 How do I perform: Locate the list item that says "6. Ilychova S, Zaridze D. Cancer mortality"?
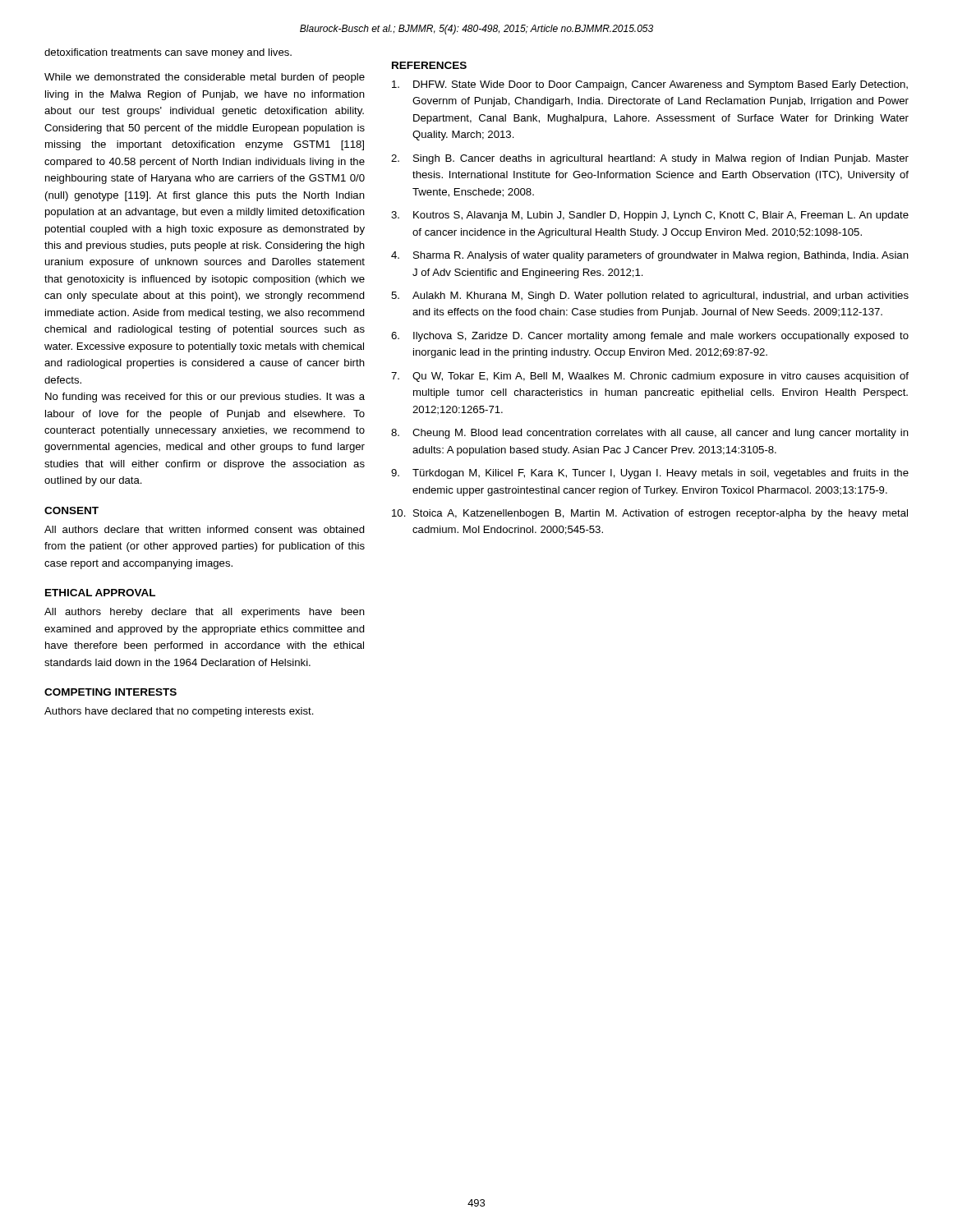click(650, 344)
